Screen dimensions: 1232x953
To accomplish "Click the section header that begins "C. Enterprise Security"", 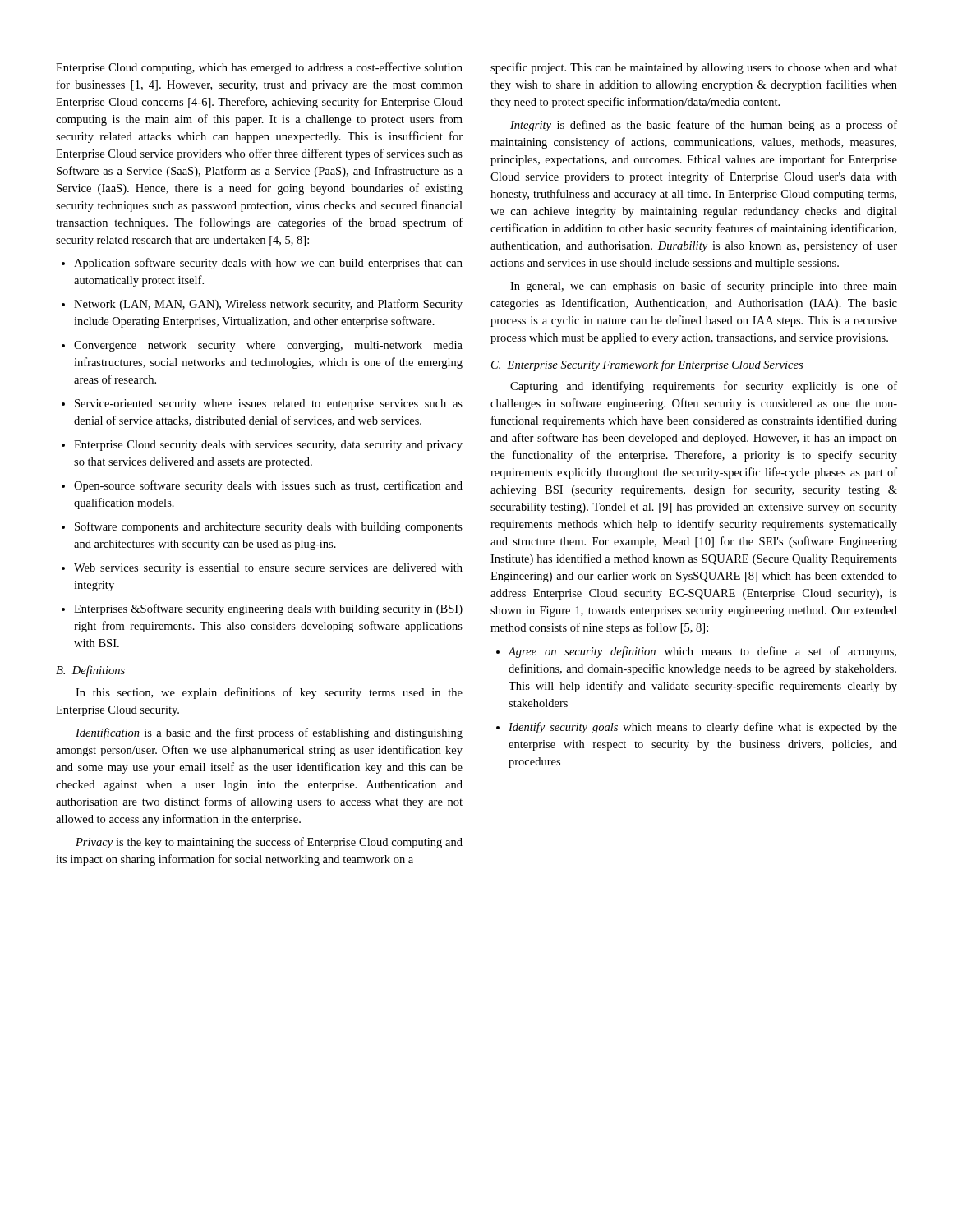I will tap(694, 365).
